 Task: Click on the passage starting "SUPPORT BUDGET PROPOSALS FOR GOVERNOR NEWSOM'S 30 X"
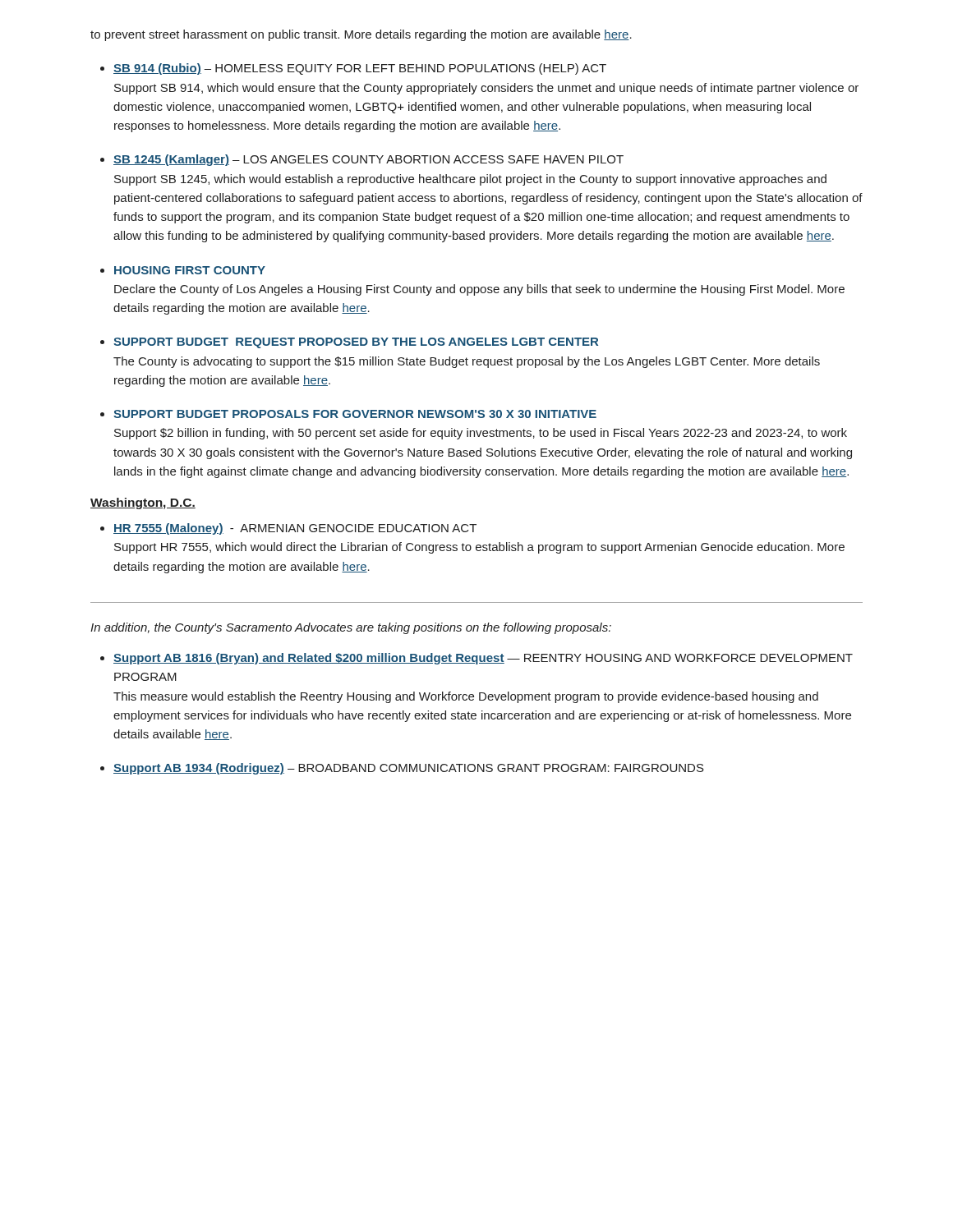[488, 442]
